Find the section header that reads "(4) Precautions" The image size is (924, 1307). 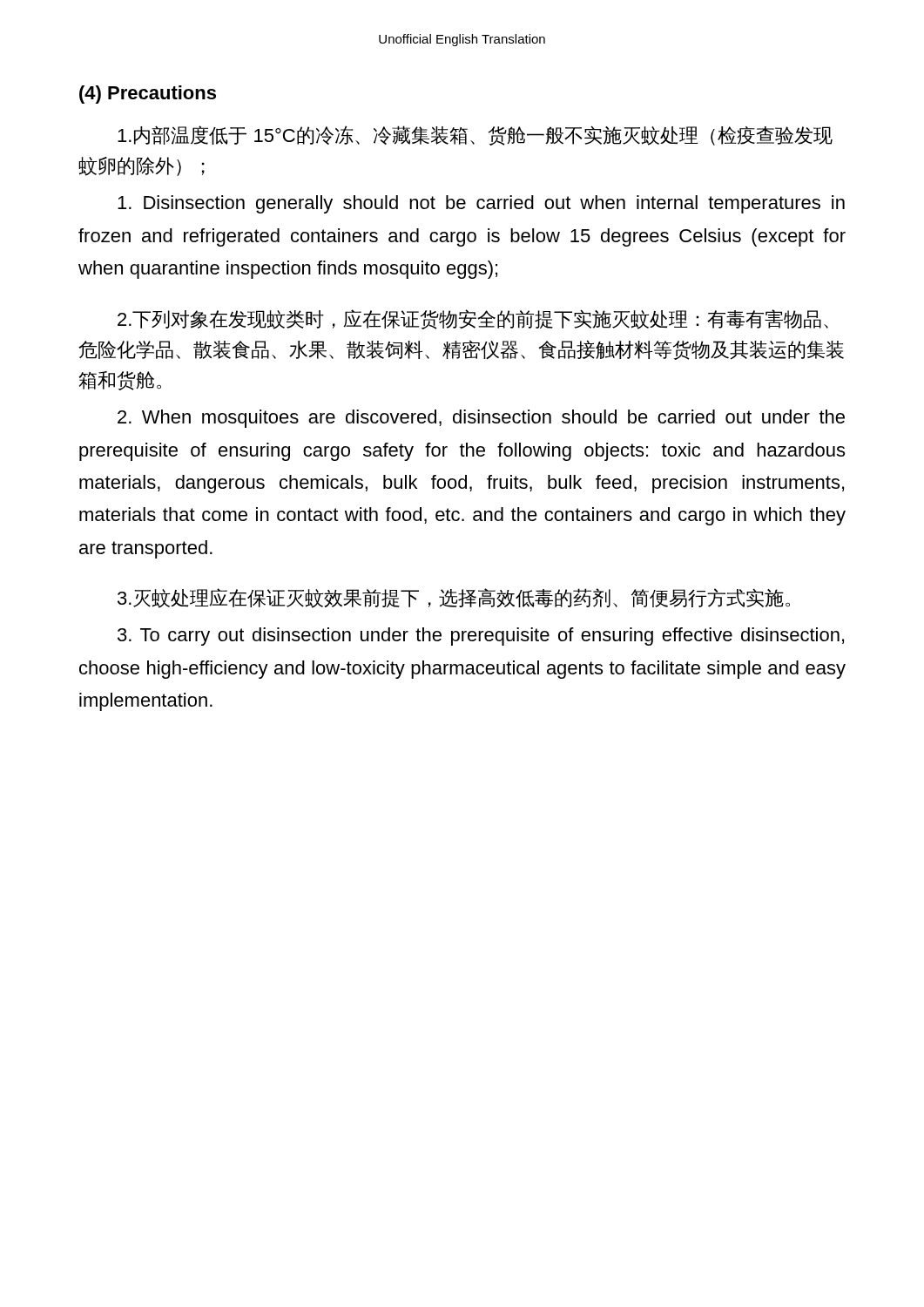[x=148, y=93]
